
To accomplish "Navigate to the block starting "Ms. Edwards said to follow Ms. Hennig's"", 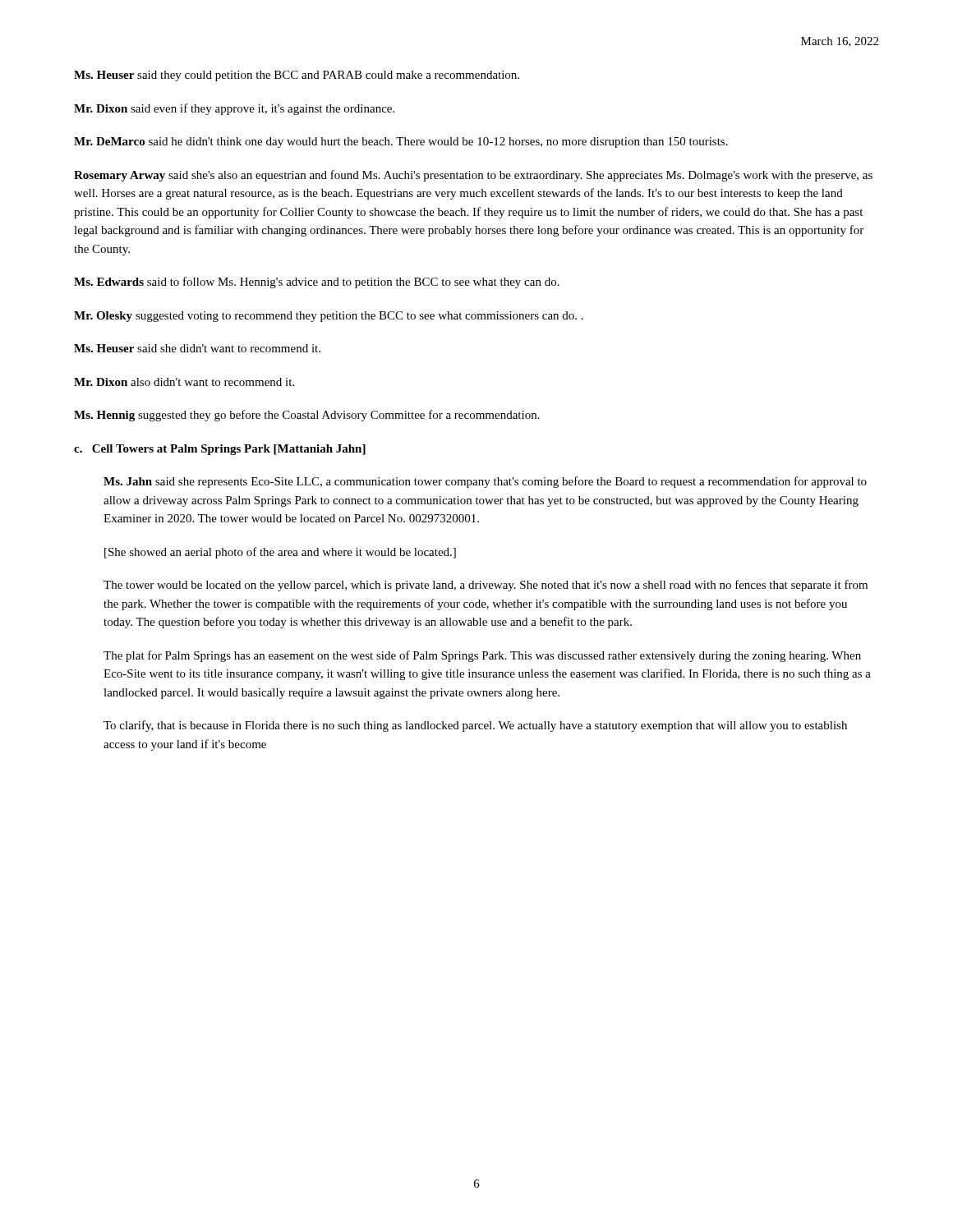I will click(317, 282).
